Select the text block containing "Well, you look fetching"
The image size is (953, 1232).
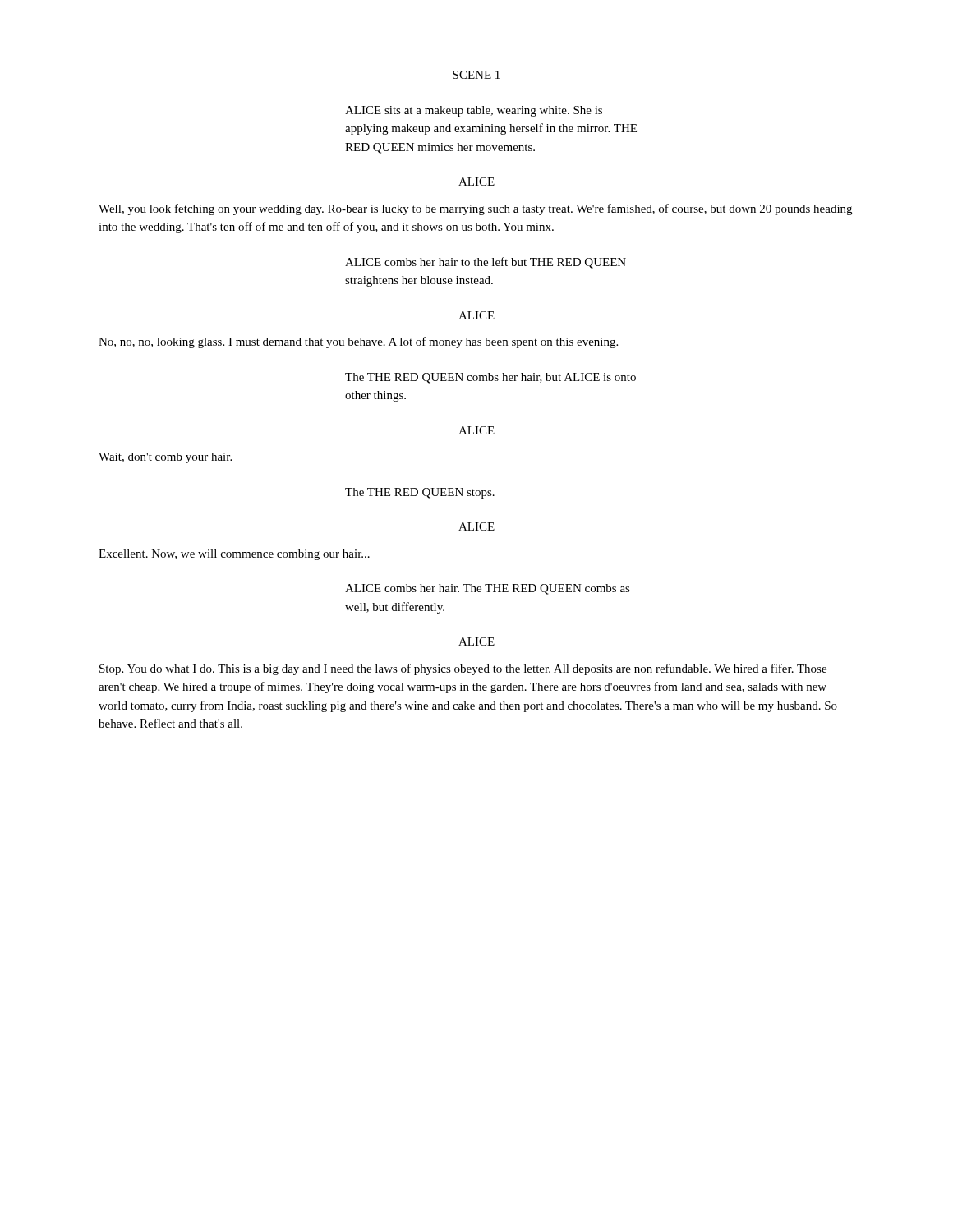tap(475, 217)
